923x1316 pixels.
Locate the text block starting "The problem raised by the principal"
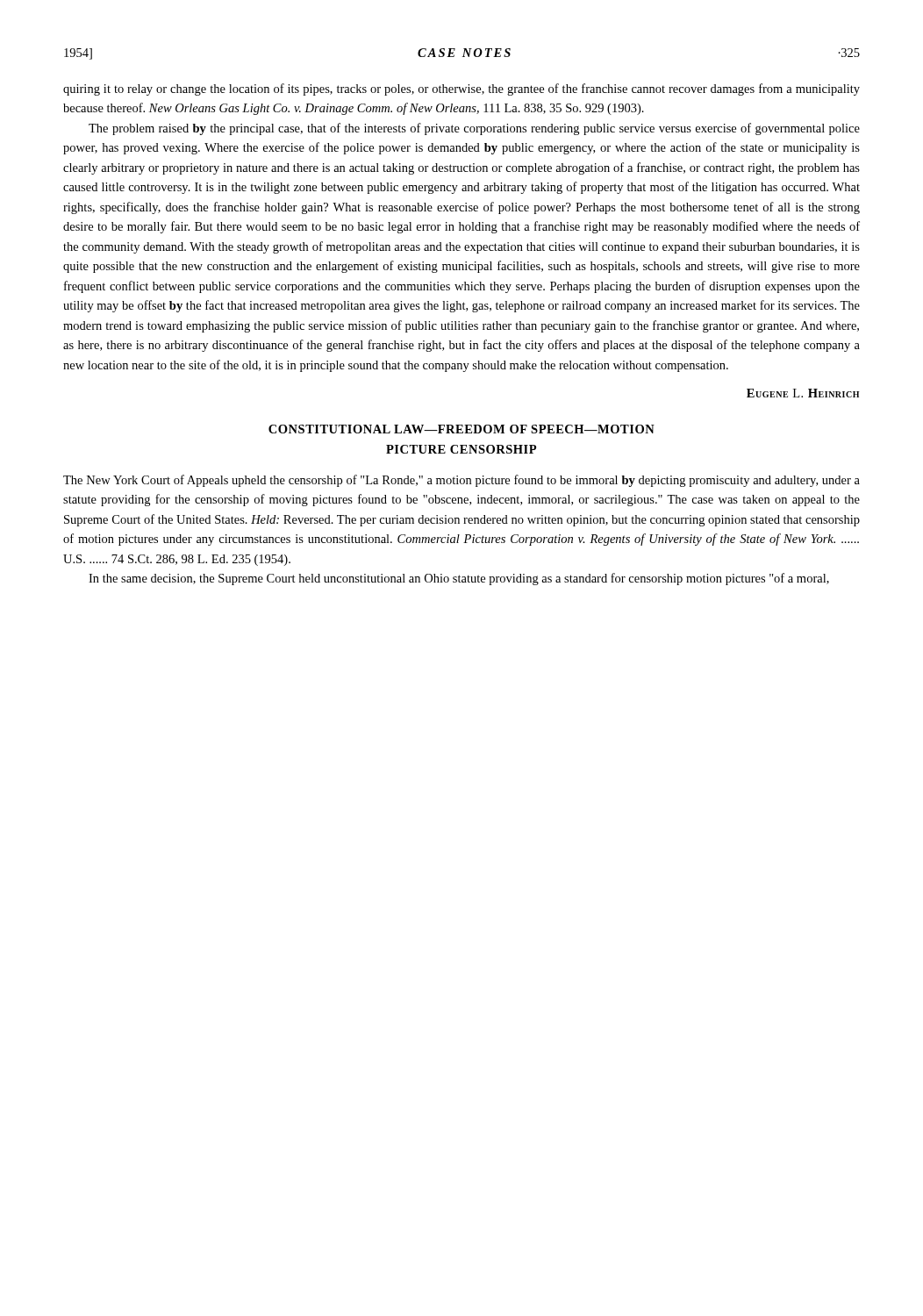(x=462, y=247)
